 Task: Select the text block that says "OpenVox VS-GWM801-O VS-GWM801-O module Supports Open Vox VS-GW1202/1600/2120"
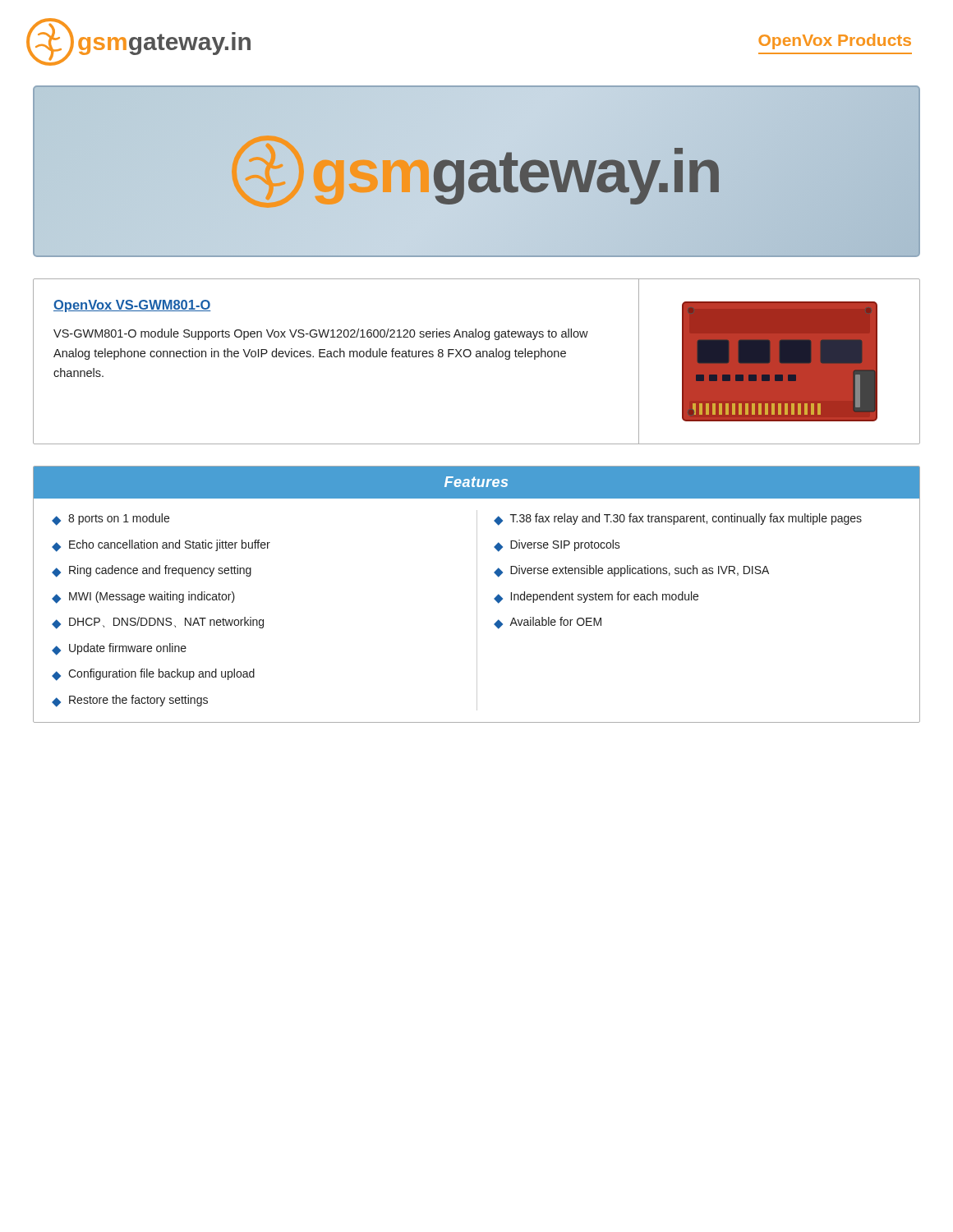(x=336, y=340)
